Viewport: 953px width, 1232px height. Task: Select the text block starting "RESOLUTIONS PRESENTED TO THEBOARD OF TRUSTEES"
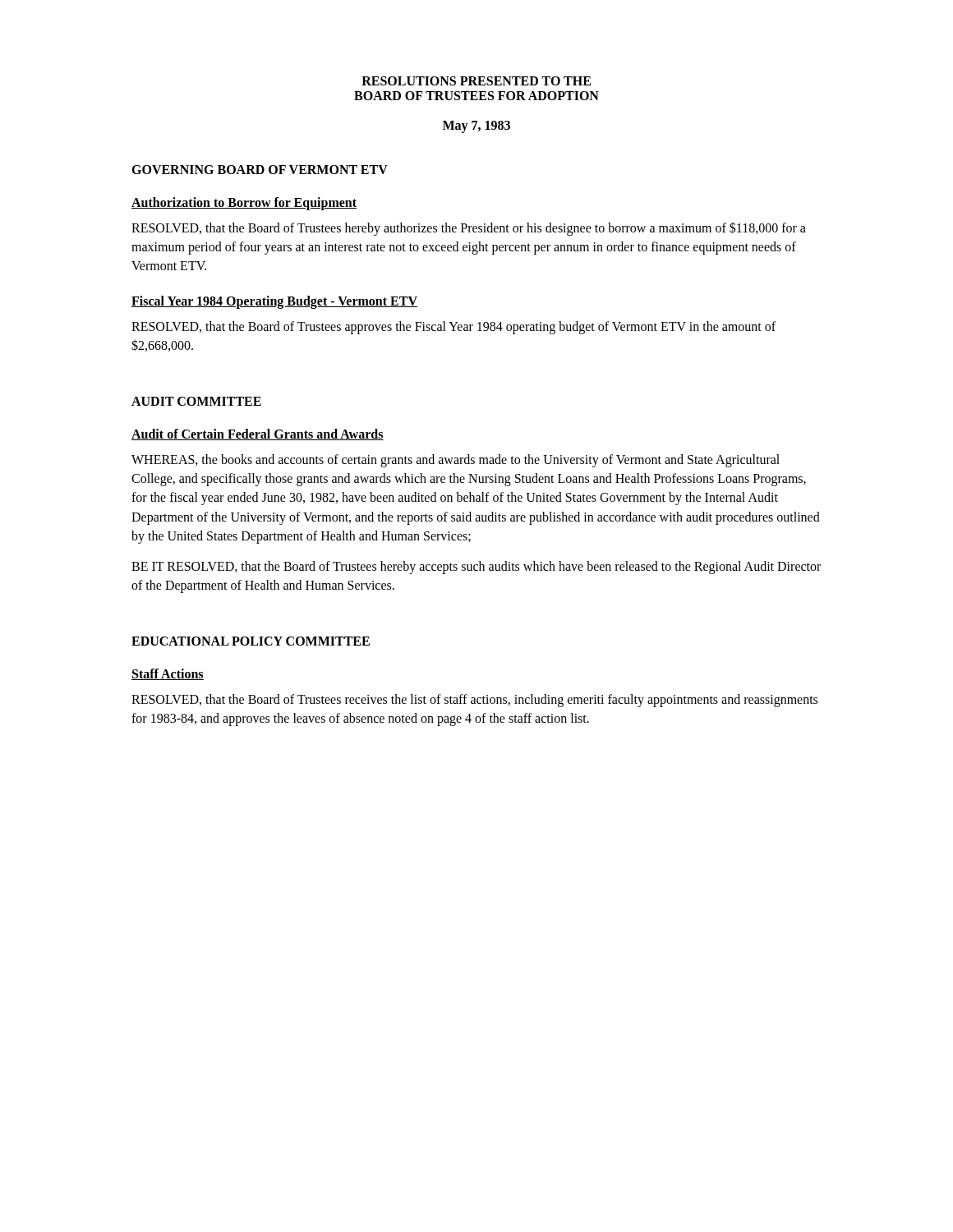[476, 88]
